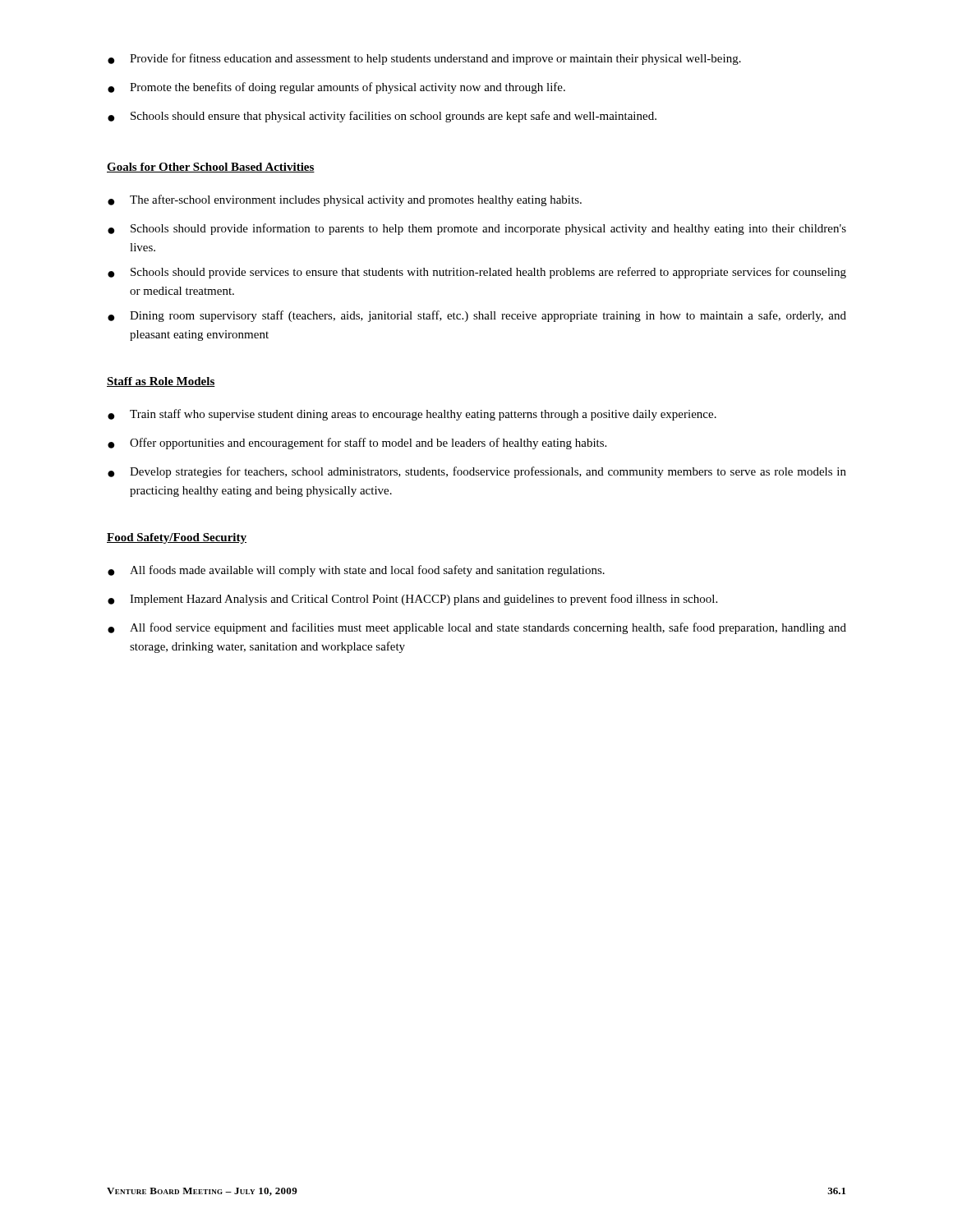953x1232 pixels.
Task: Locate the list item that reads "● Offer opportunities and encouragement for staff to"
Action: (476, 445)
